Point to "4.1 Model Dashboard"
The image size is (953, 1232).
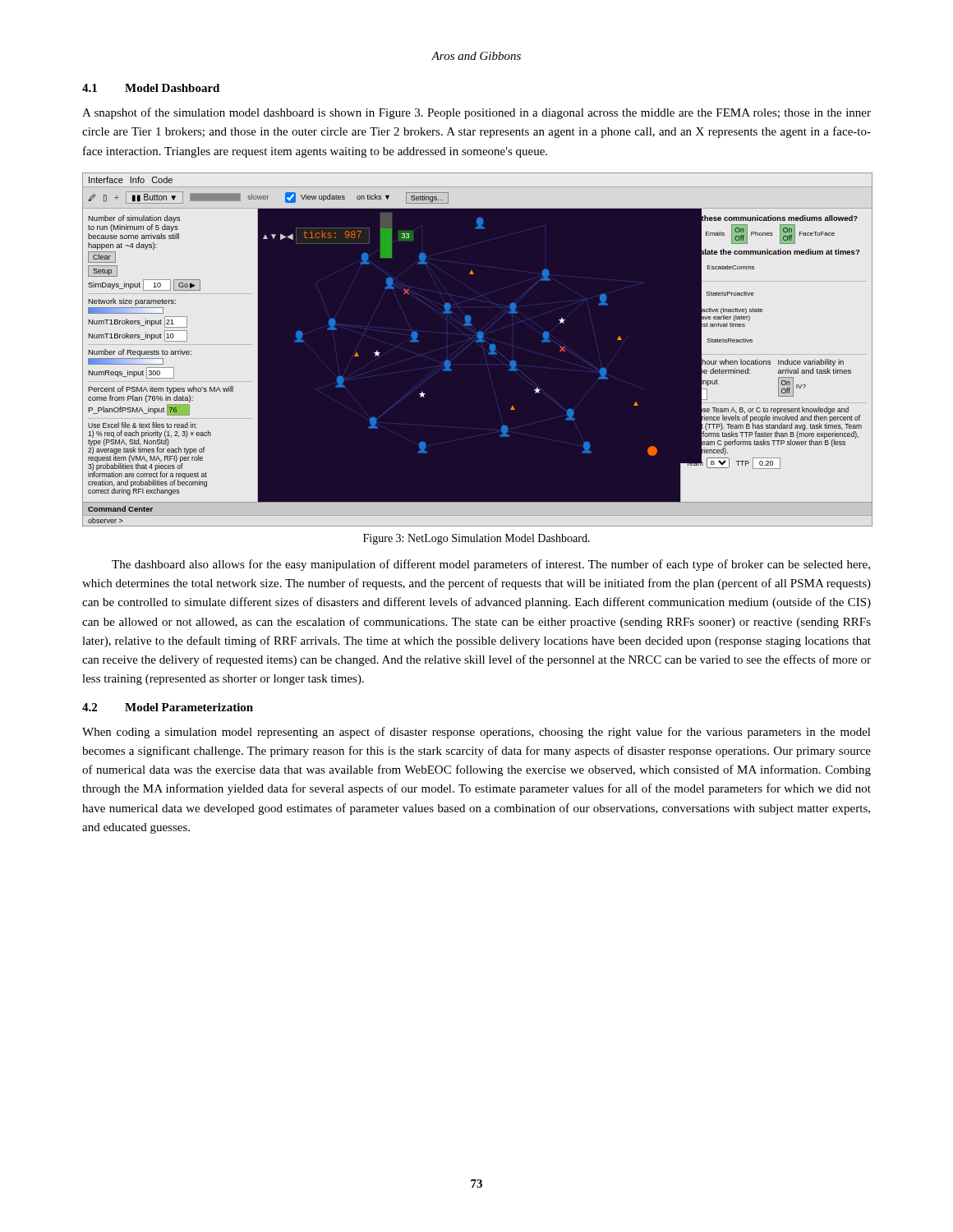coord(151,88)
